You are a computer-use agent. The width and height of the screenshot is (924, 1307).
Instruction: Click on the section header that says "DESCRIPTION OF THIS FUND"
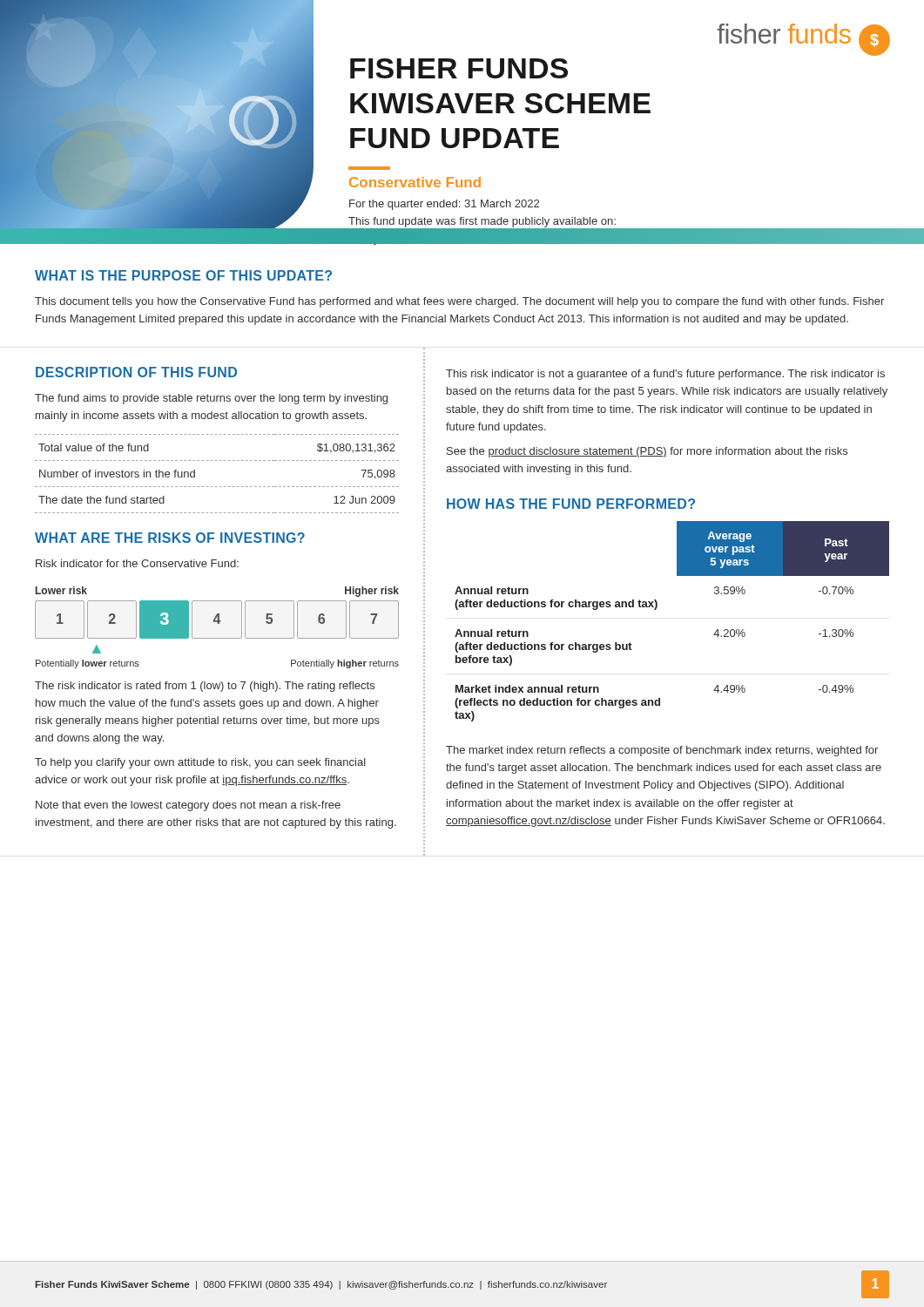pyautogui.click(x=136, y=373)
